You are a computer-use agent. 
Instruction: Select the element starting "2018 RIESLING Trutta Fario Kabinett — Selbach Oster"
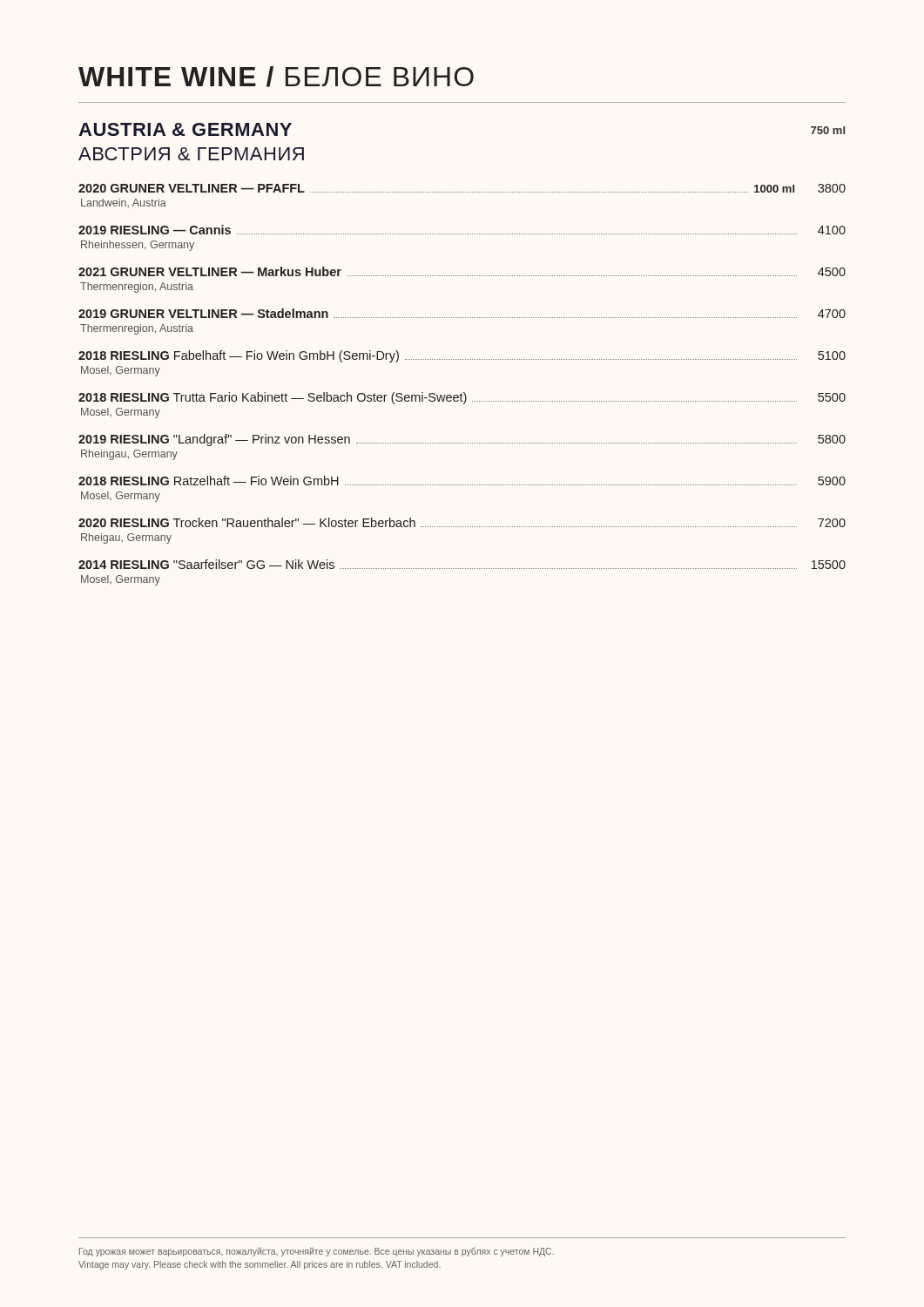(462, 404)
